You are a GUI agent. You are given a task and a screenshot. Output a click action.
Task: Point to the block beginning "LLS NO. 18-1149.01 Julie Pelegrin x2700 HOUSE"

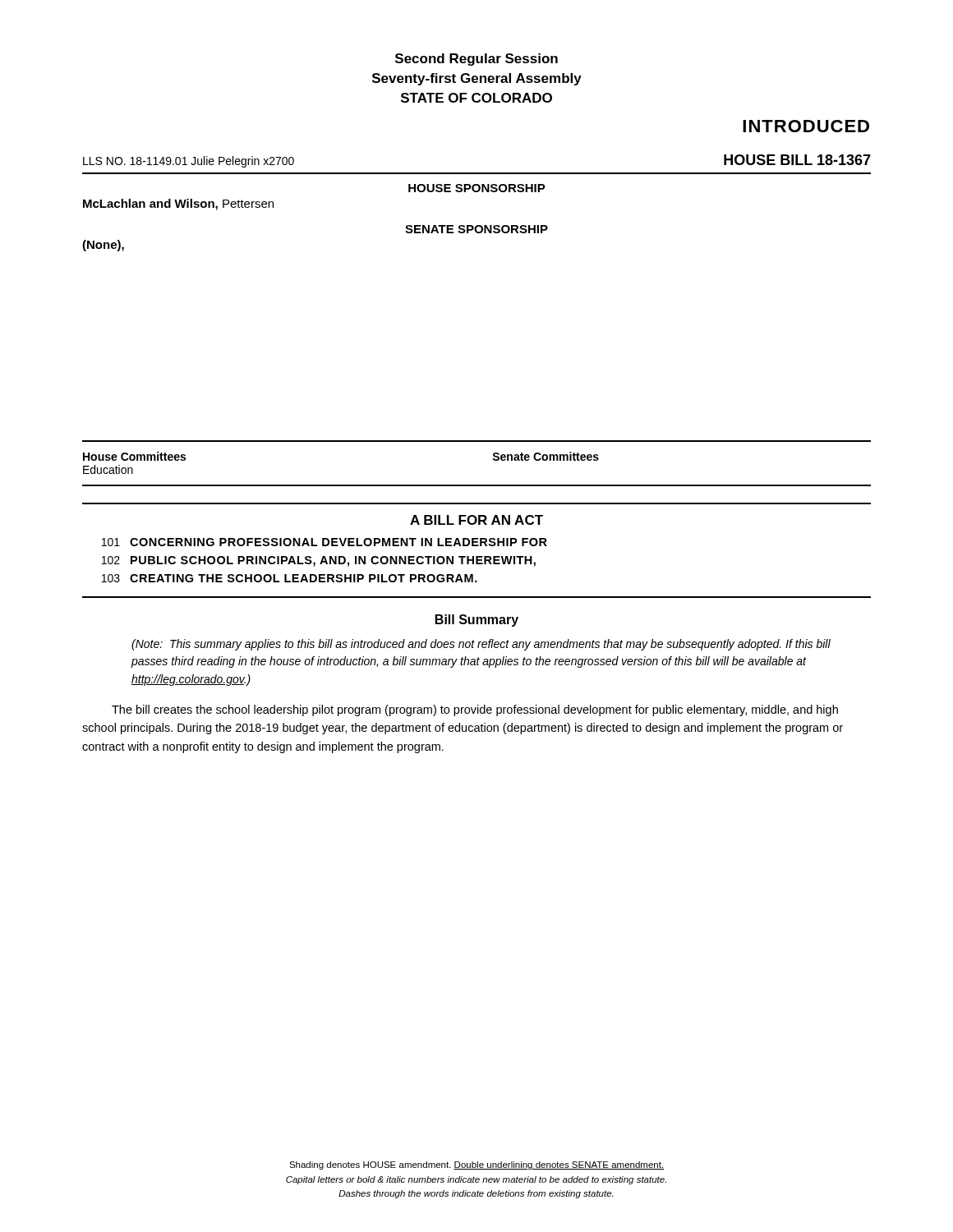click(x=476, y=161)
